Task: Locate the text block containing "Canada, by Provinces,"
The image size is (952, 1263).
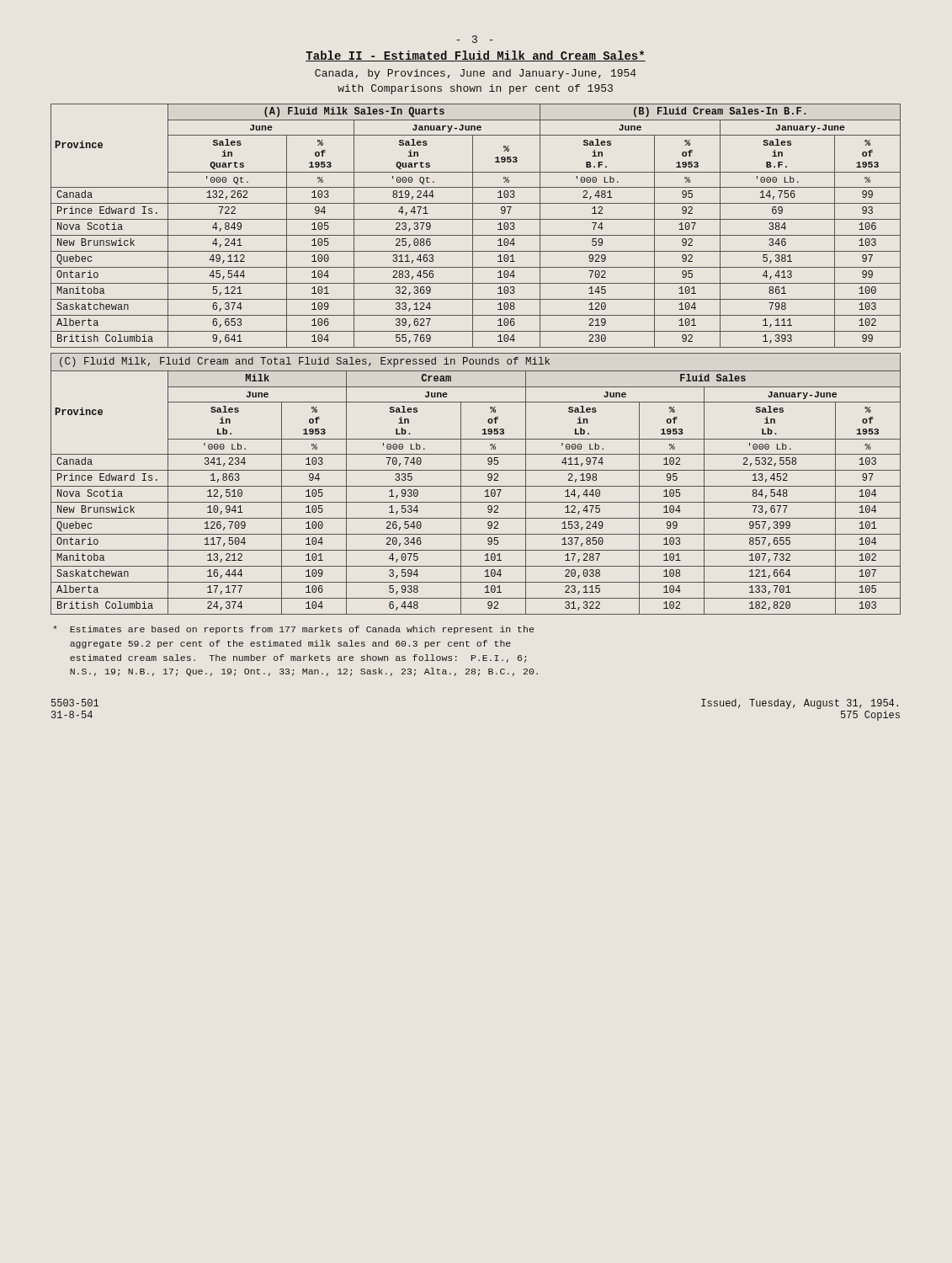Action: pos(476,81)
